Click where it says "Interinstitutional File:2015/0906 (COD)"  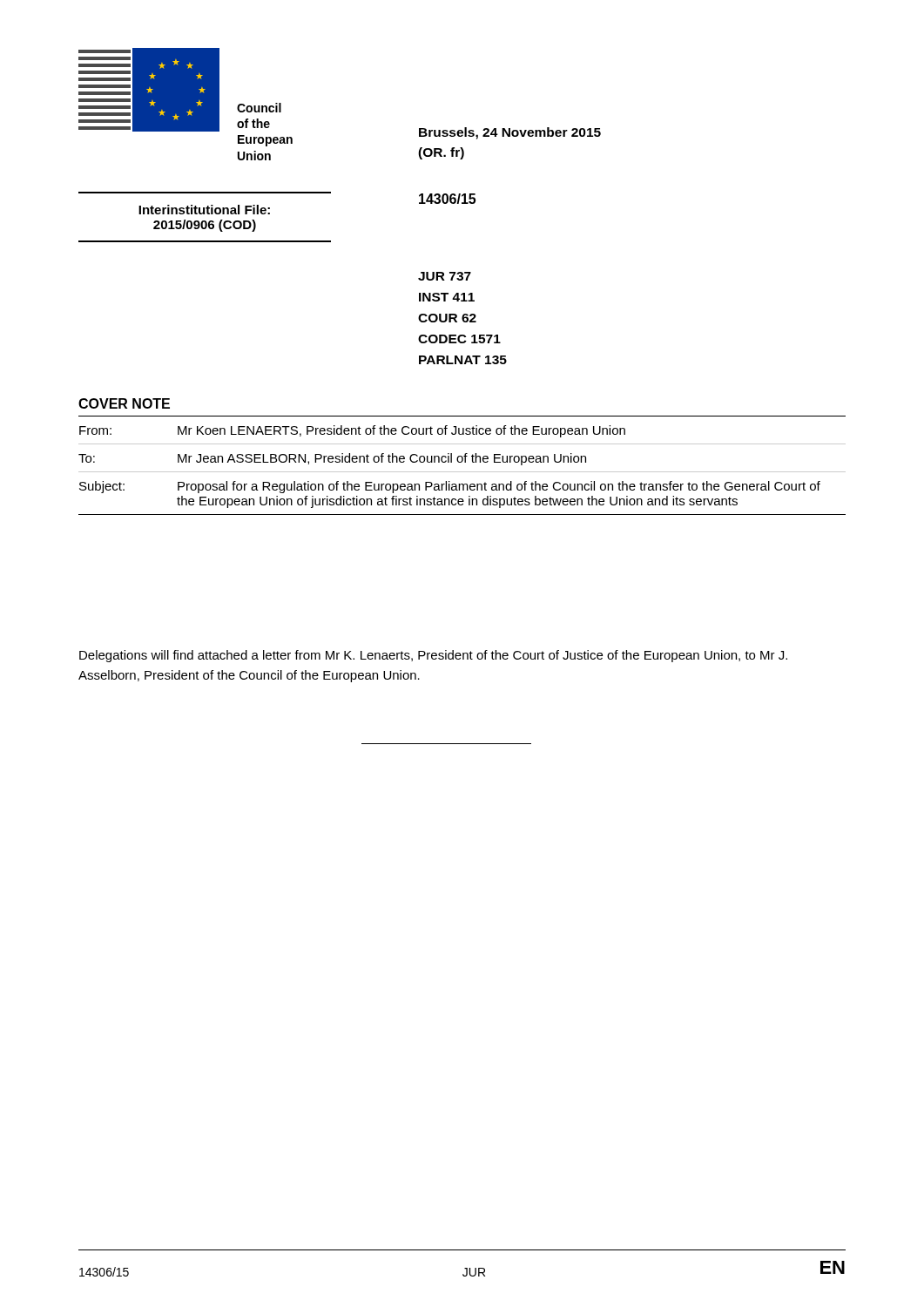(205, 217)
